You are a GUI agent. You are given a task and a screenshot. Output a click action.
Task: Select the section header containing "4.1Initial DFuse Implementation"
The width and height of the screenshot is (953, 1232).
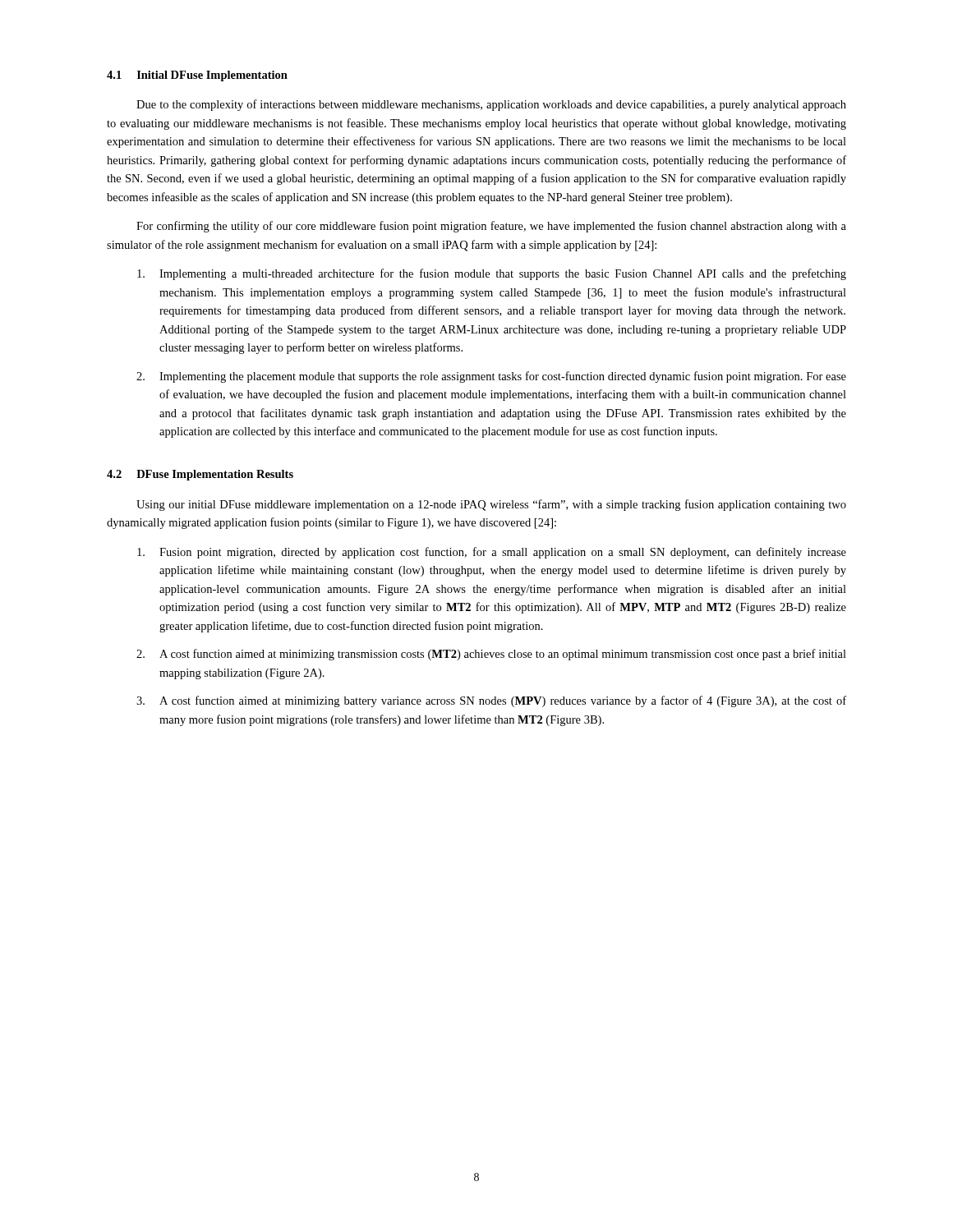197,75
